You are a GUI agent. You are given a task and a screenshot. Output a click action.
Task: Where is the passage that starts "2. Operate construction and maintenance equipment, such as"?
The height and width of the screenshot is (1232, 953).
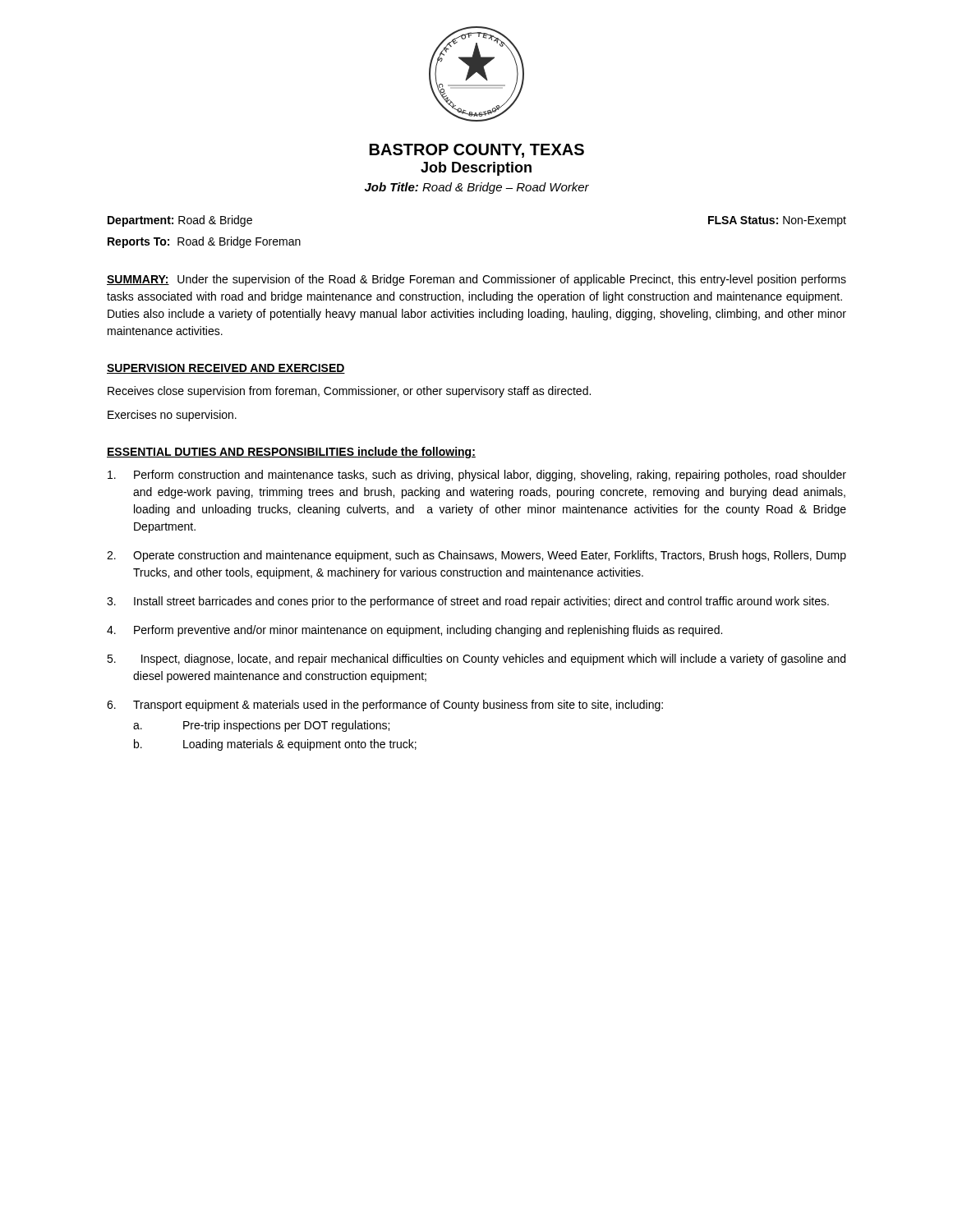pos(476,564)
